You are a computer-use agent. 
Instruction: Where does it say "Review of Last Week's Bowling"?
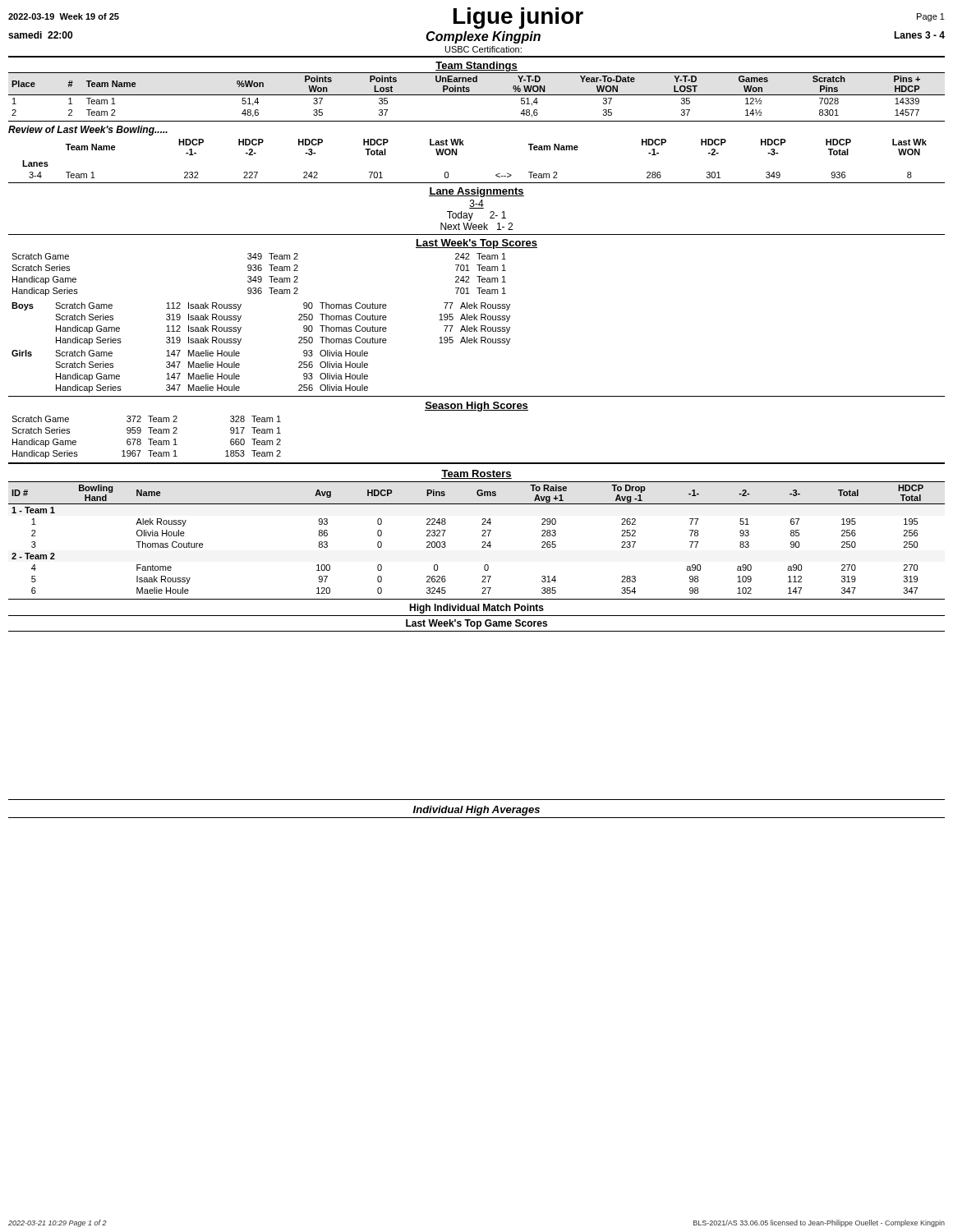point(88,130)
